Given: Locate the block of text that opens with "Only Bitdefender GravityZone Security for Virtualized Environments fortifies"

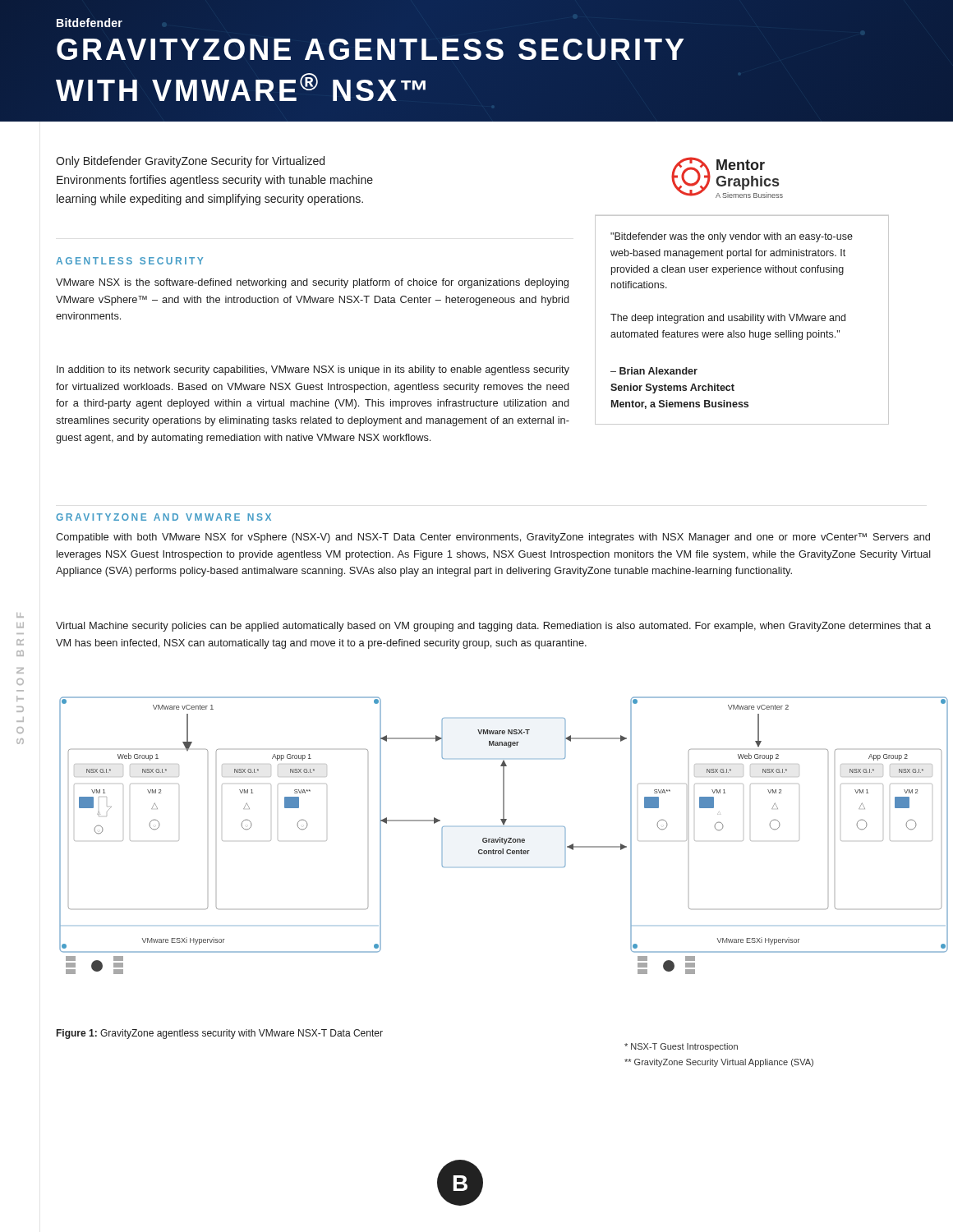Looking at the screenshot, I should (x=214, y=180).
